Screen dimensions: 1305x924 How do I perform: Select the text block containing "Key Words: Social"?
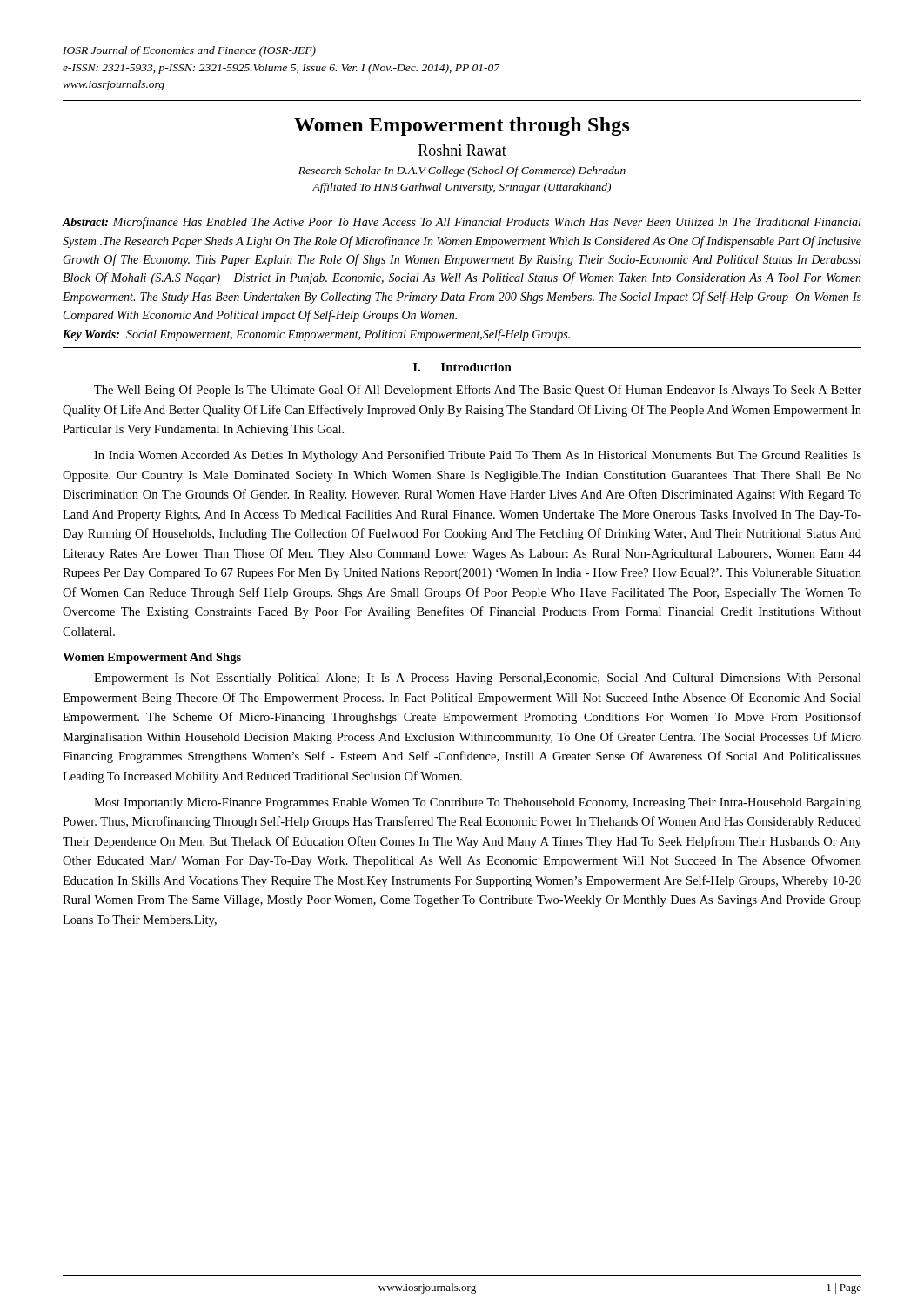point(317,335)
